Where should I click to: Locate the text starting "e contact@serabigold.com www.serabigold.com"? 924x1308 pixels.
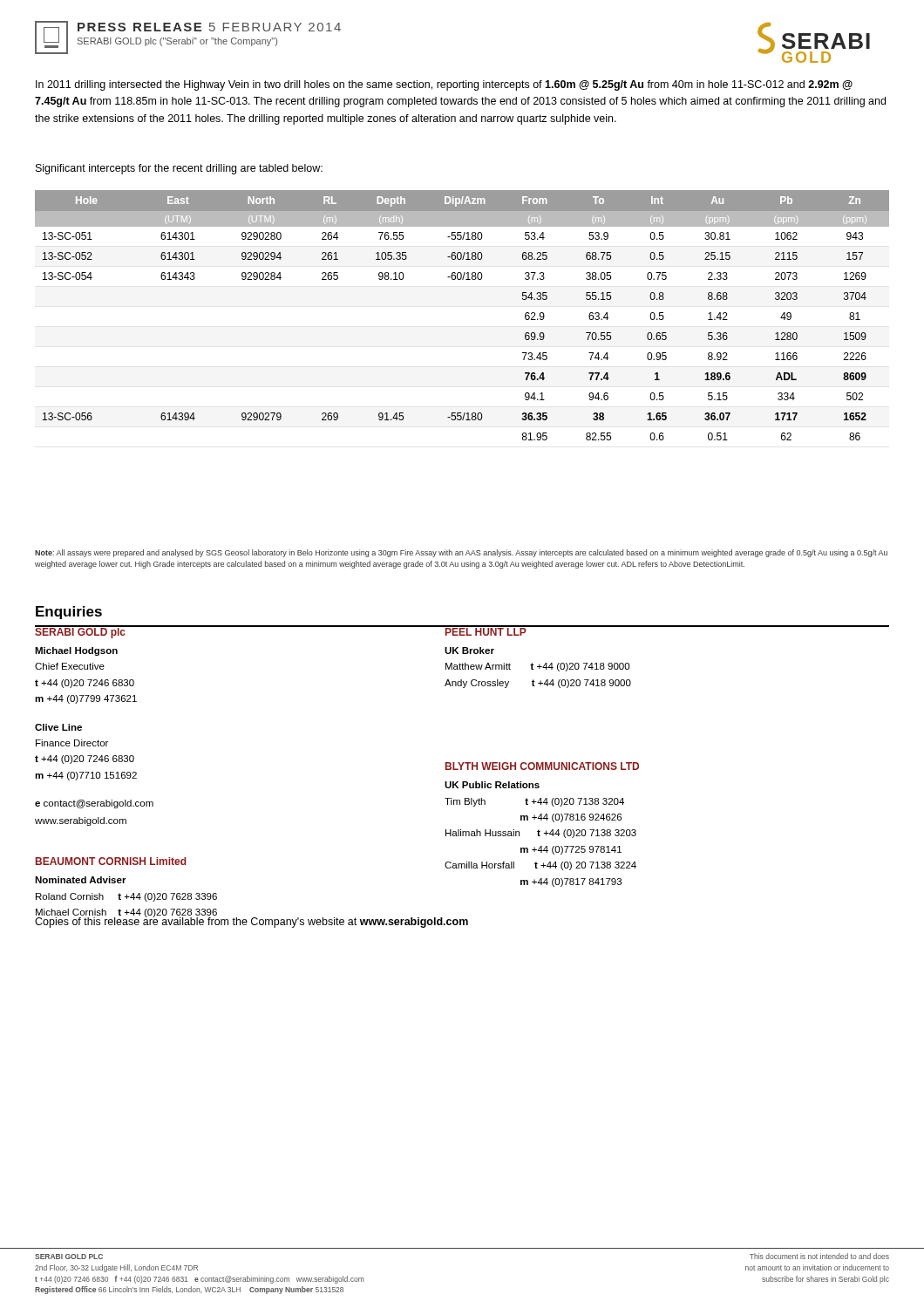click(x=94, y=812)
